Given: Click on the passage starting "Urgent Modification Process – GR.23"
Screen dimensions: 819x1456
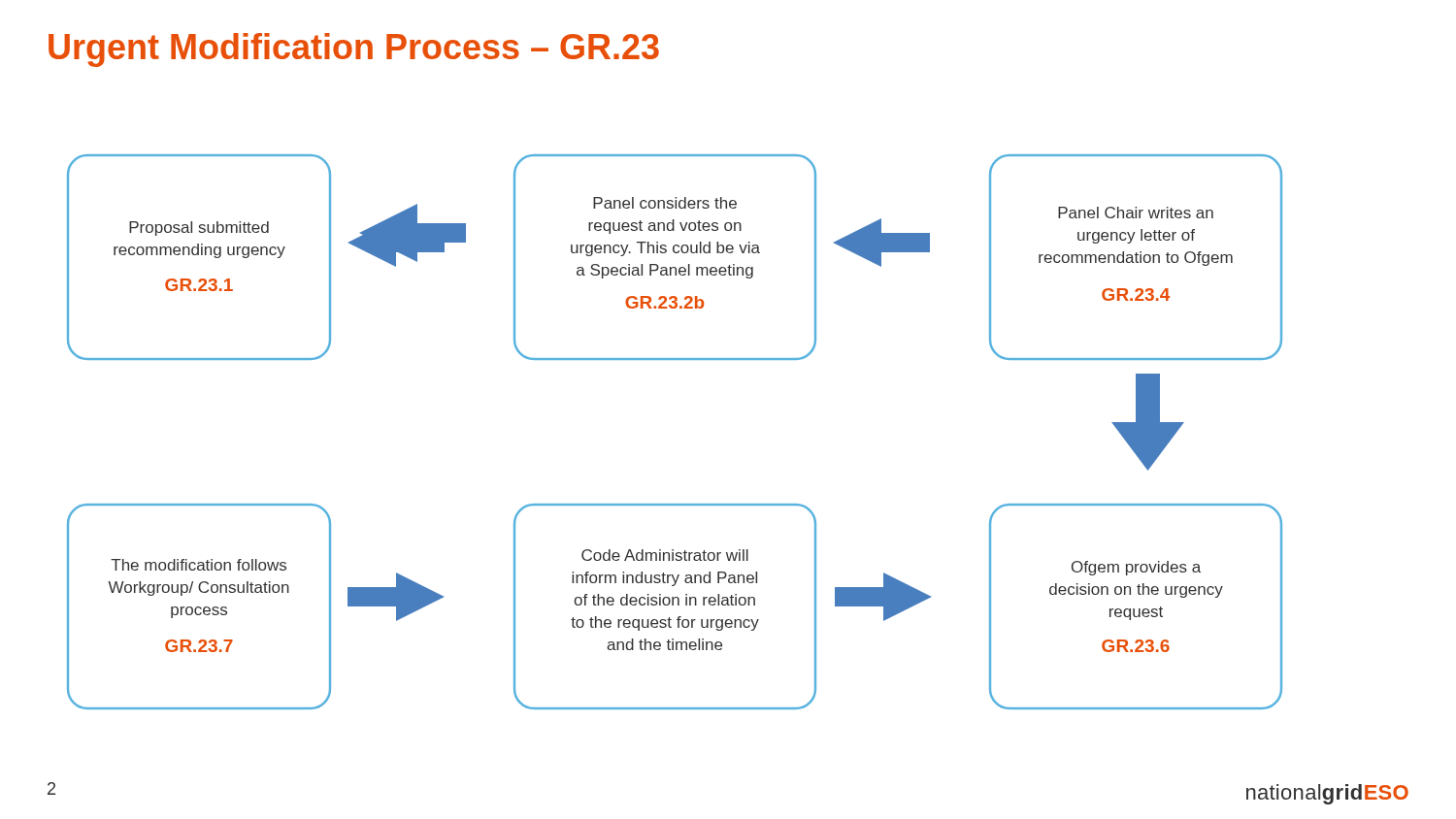Looking at the screenshot, I should (x=353, y=47).
